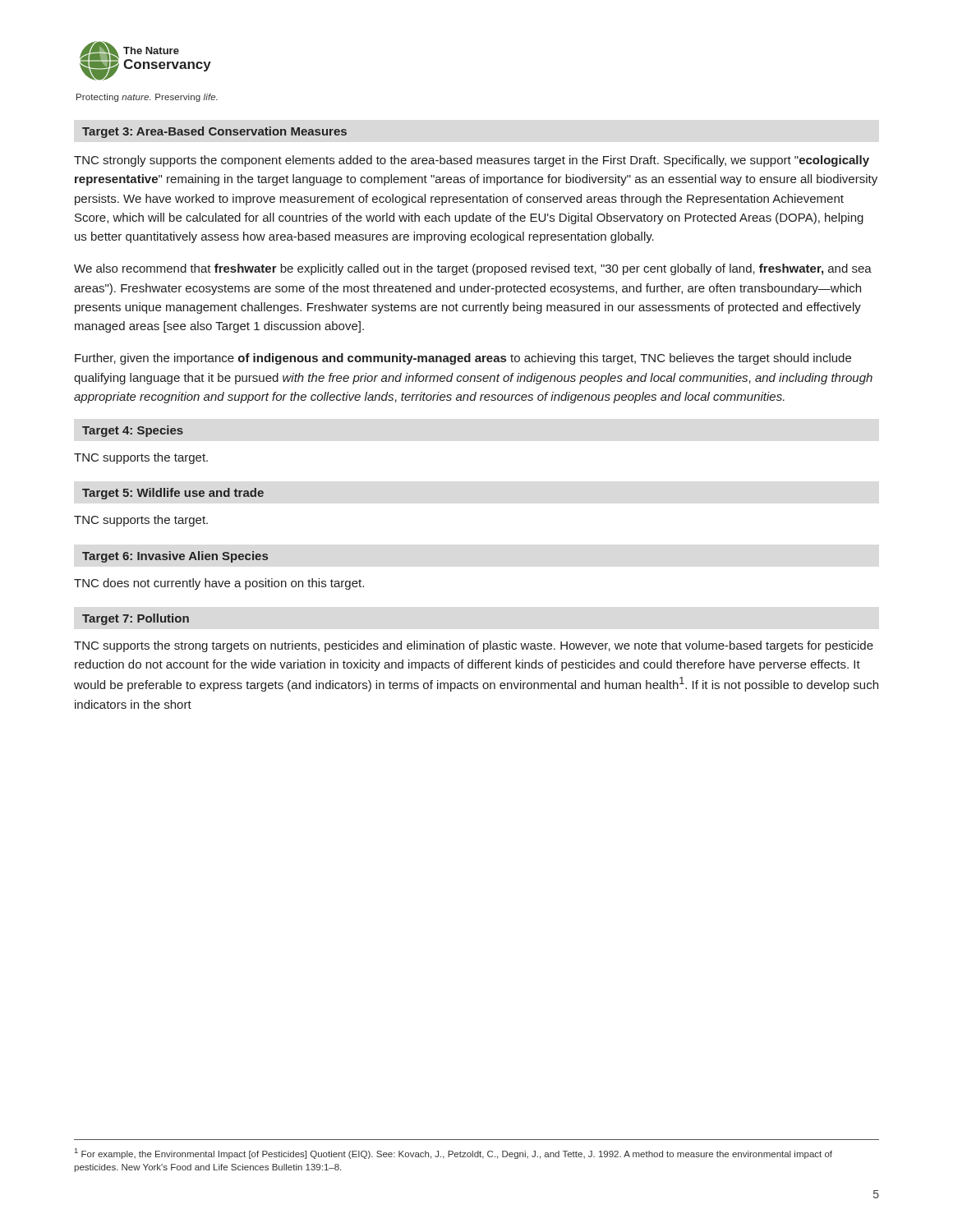Viewport: 953px width, 1232px height.
Task: Select the element starting "TNC strongly supports the component elements"
Action: pos(476,198)
